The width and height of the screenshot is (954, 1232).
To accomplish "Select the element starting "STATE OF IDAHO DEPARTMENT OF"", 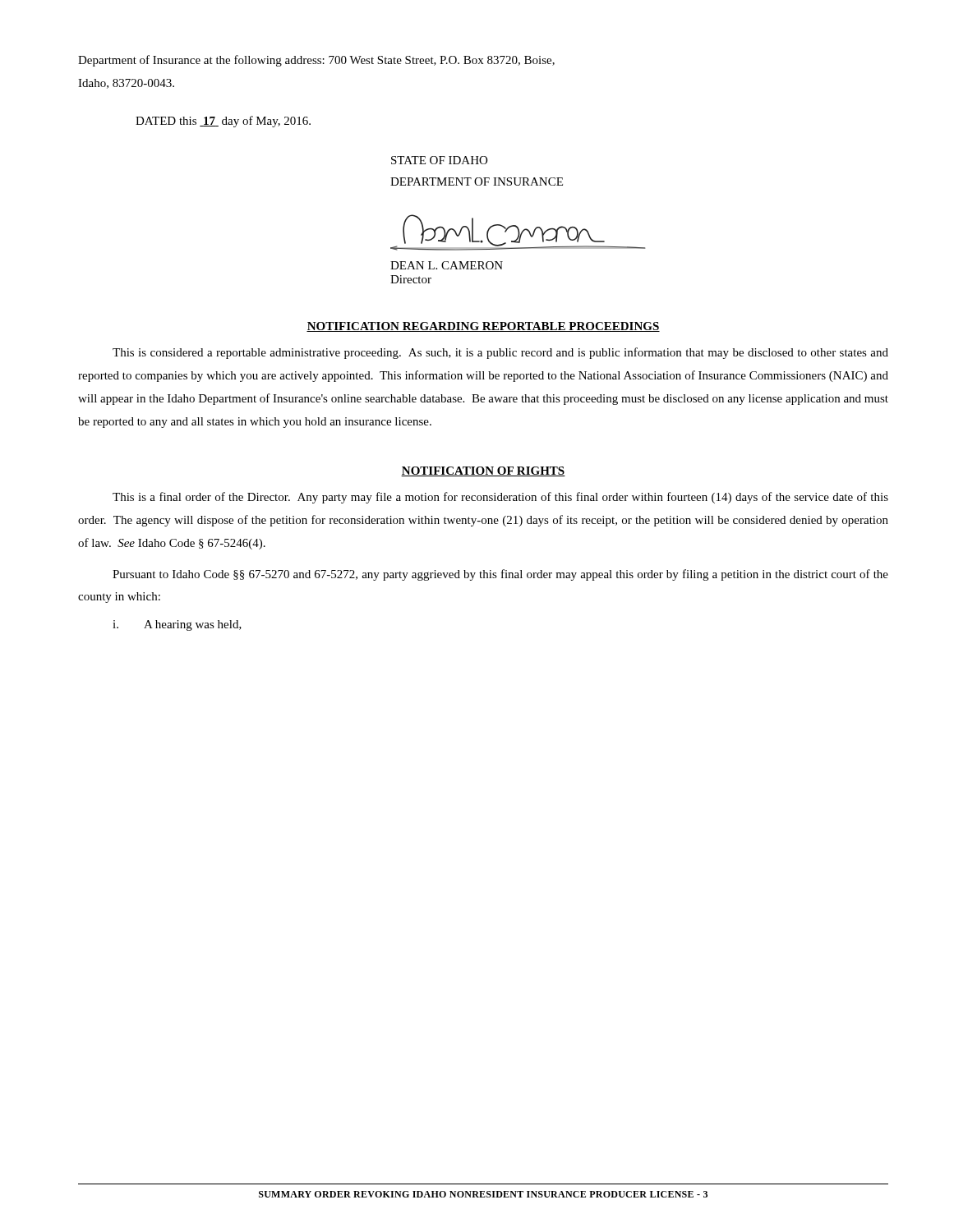I will click(477, 171).
